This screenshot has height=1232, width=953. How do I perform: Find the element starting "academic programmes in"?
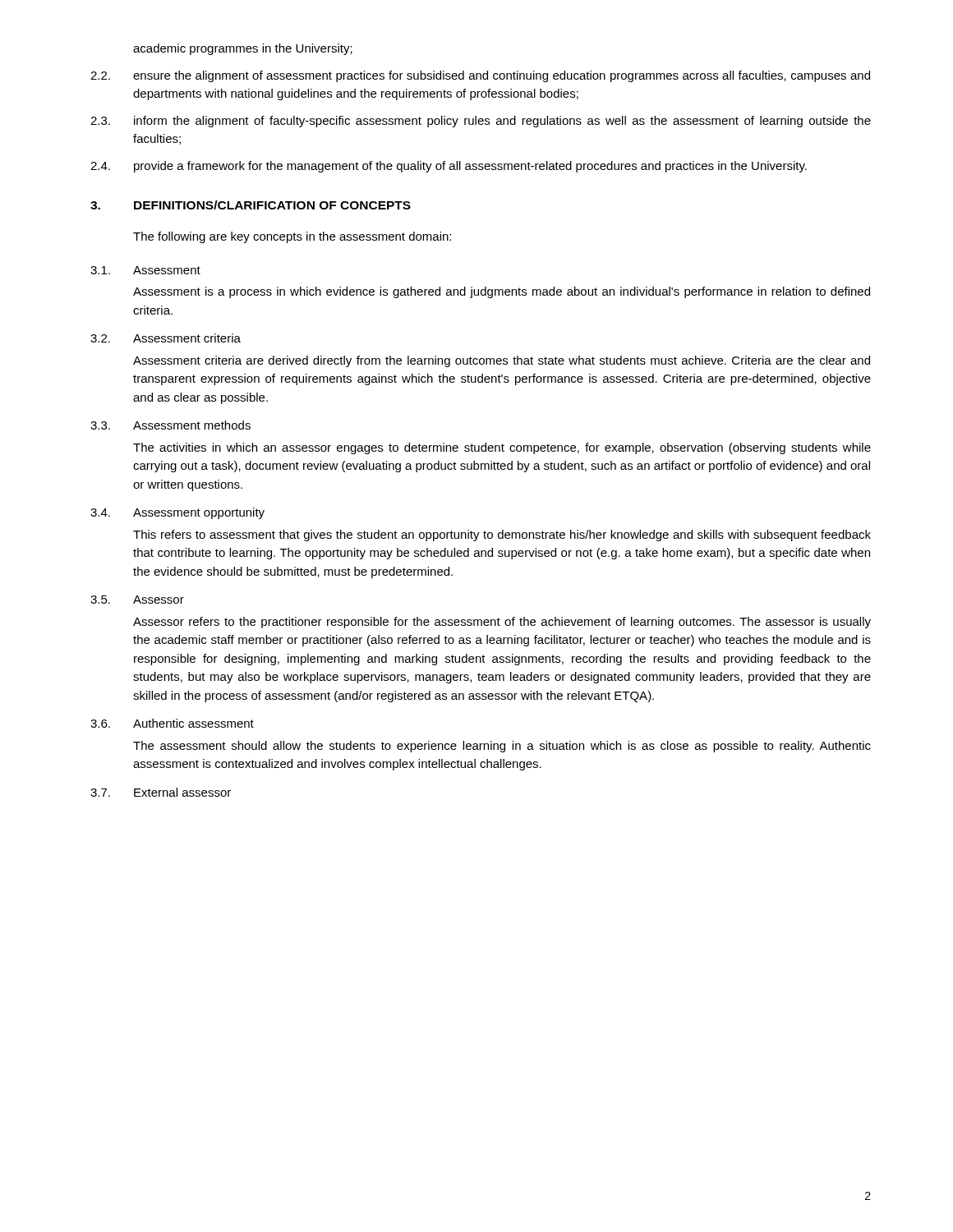pyautogui.click(x=243, y=49)
